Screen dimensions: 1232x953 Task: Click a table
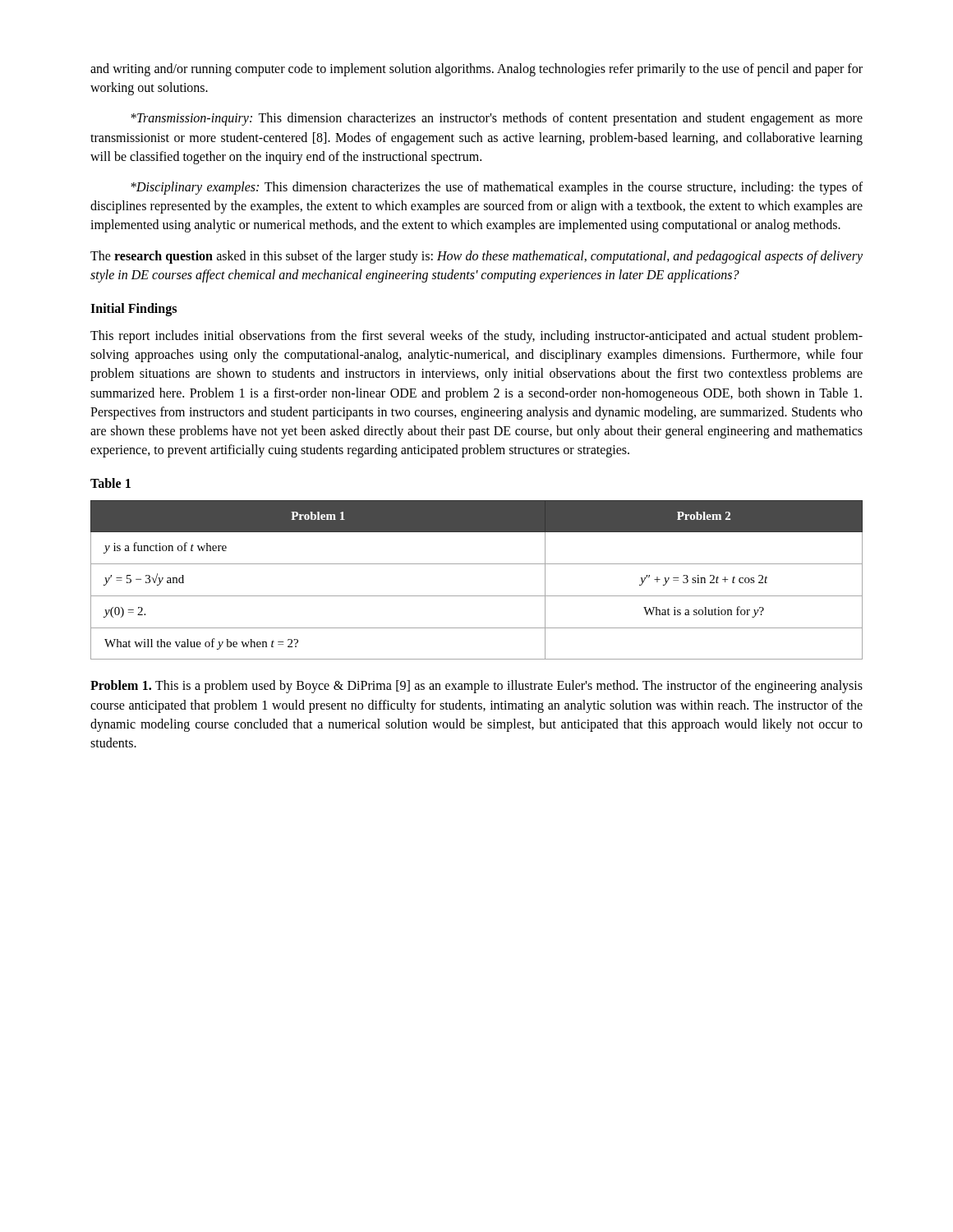[x=476, y=580]
